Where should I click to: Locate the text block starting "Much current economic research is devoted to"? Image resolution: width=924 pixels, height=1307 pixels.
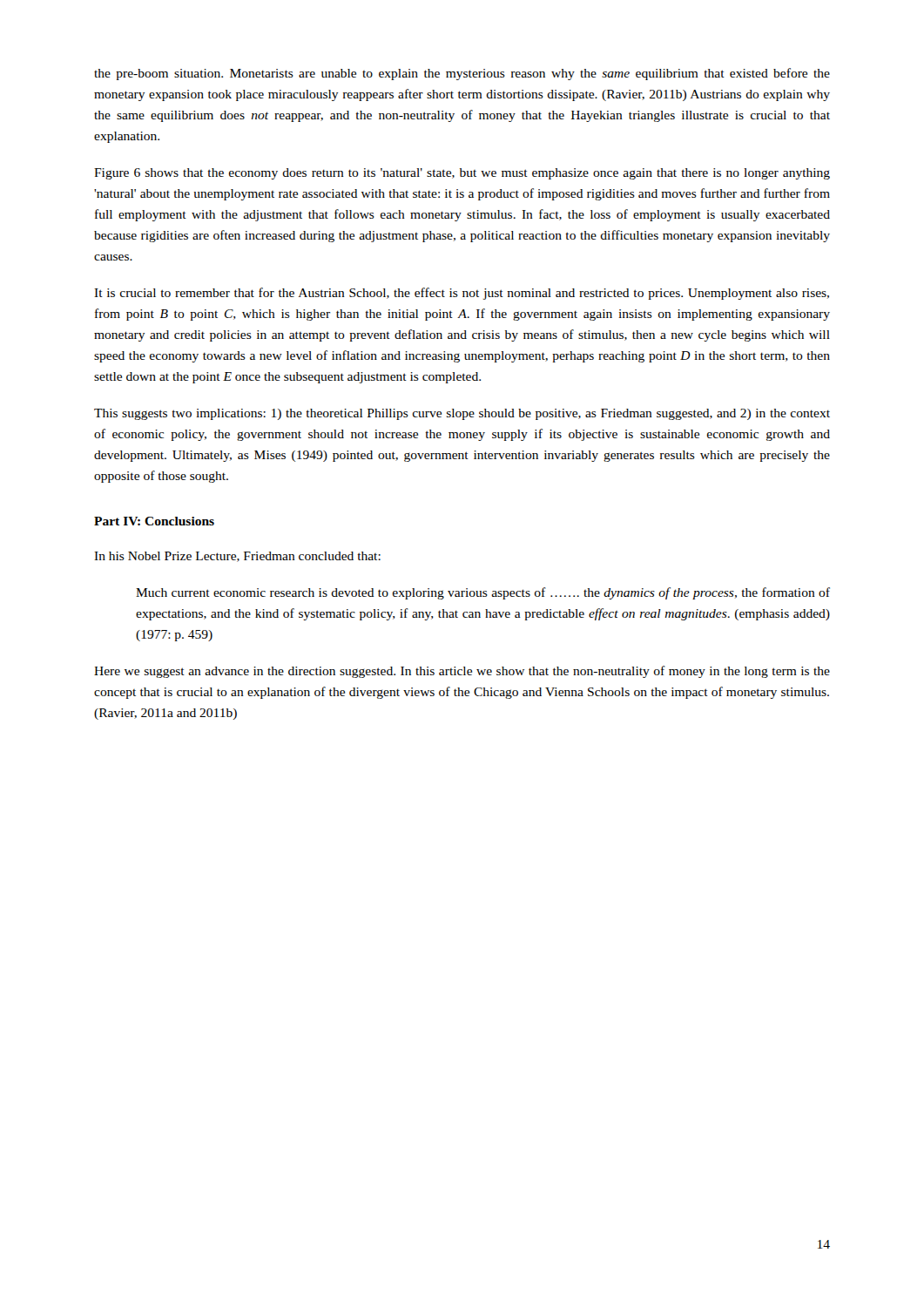coord(483,613)
